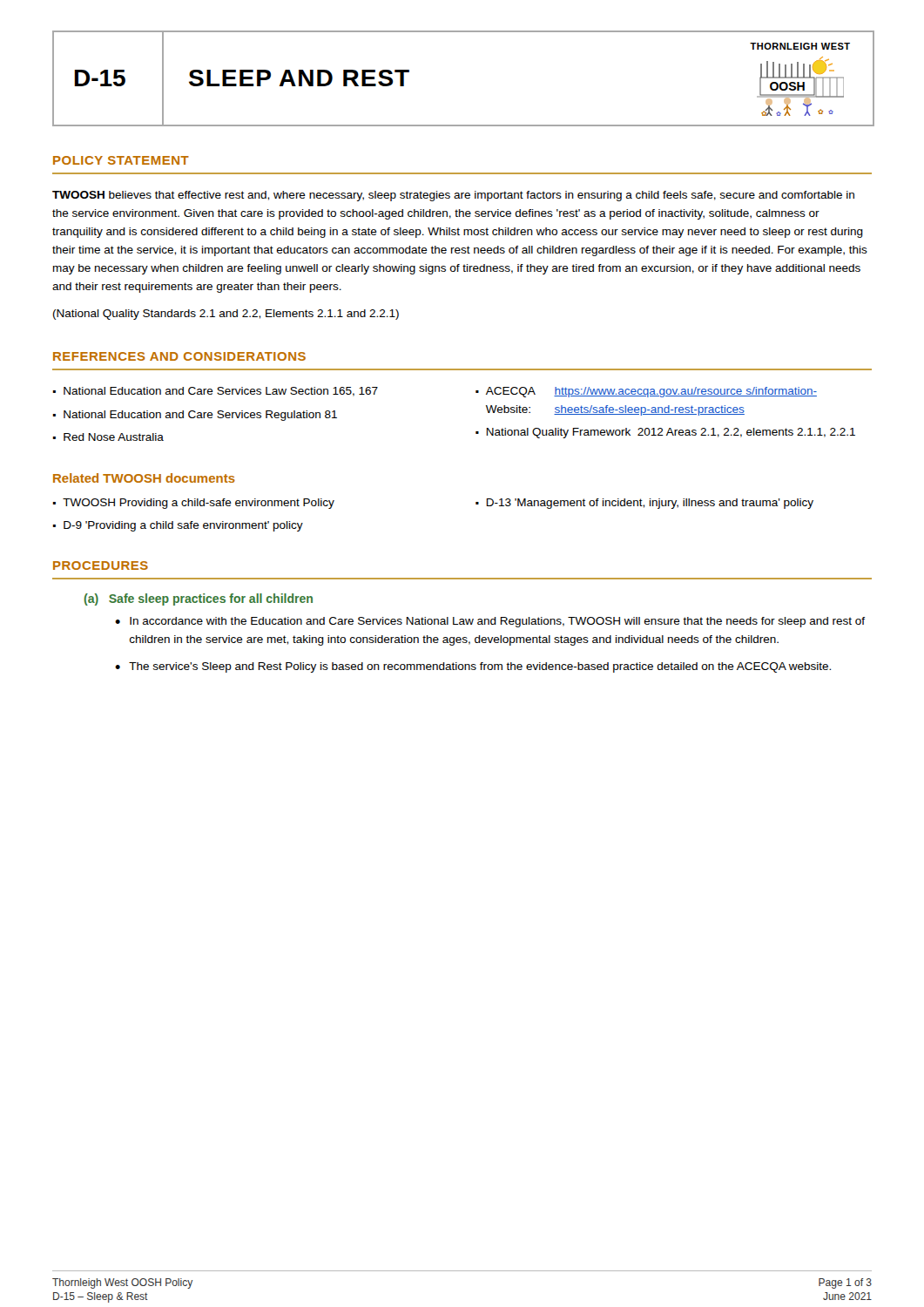Click on the list item that says "National Quality Framework 2012 Areas 2.1, 2.2,"
This screenshot has height=1307, width=924.
(671, 432)
